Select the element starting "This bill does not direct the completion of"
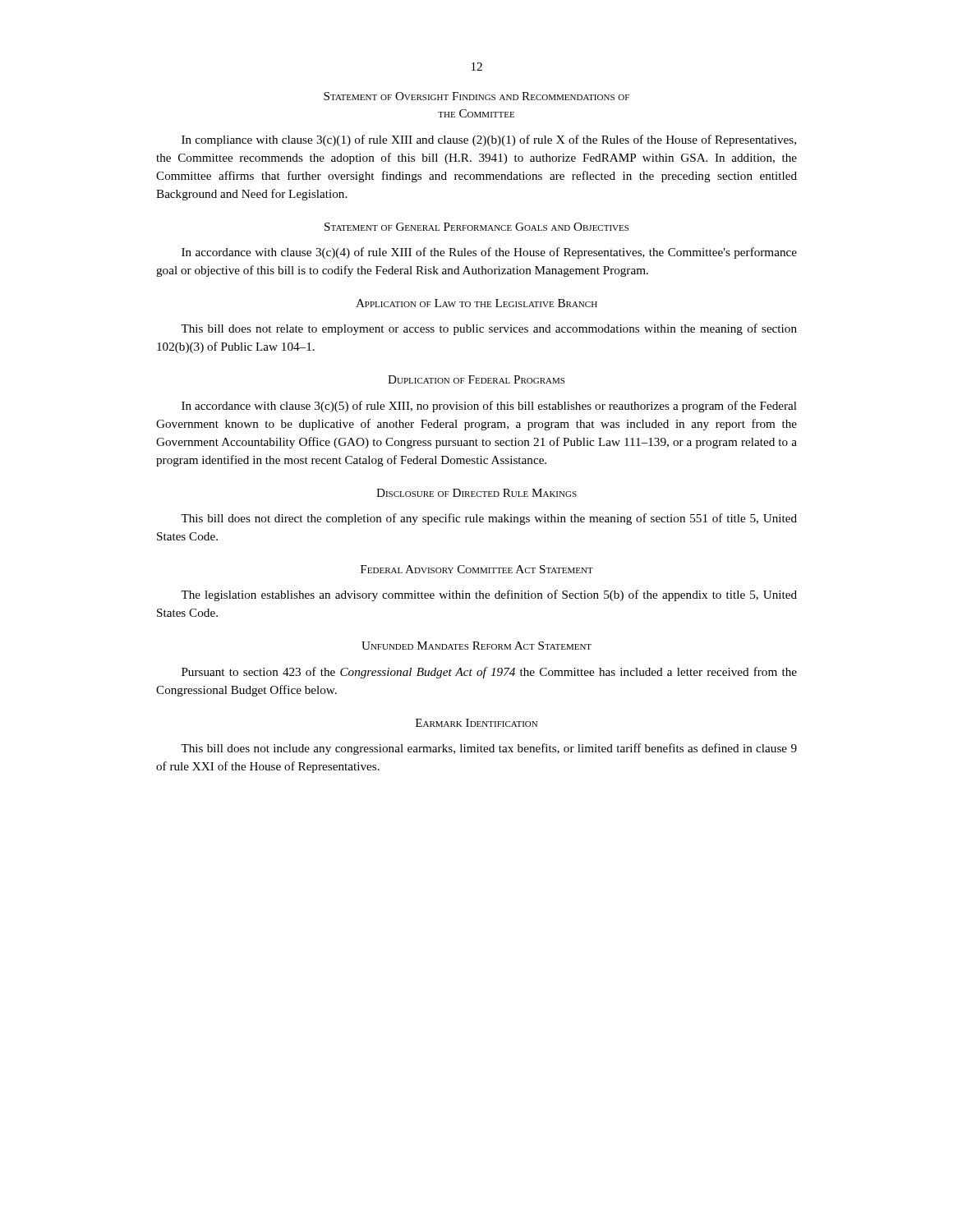This screenshot has width=953, height=1232. [x=476, y=527]
